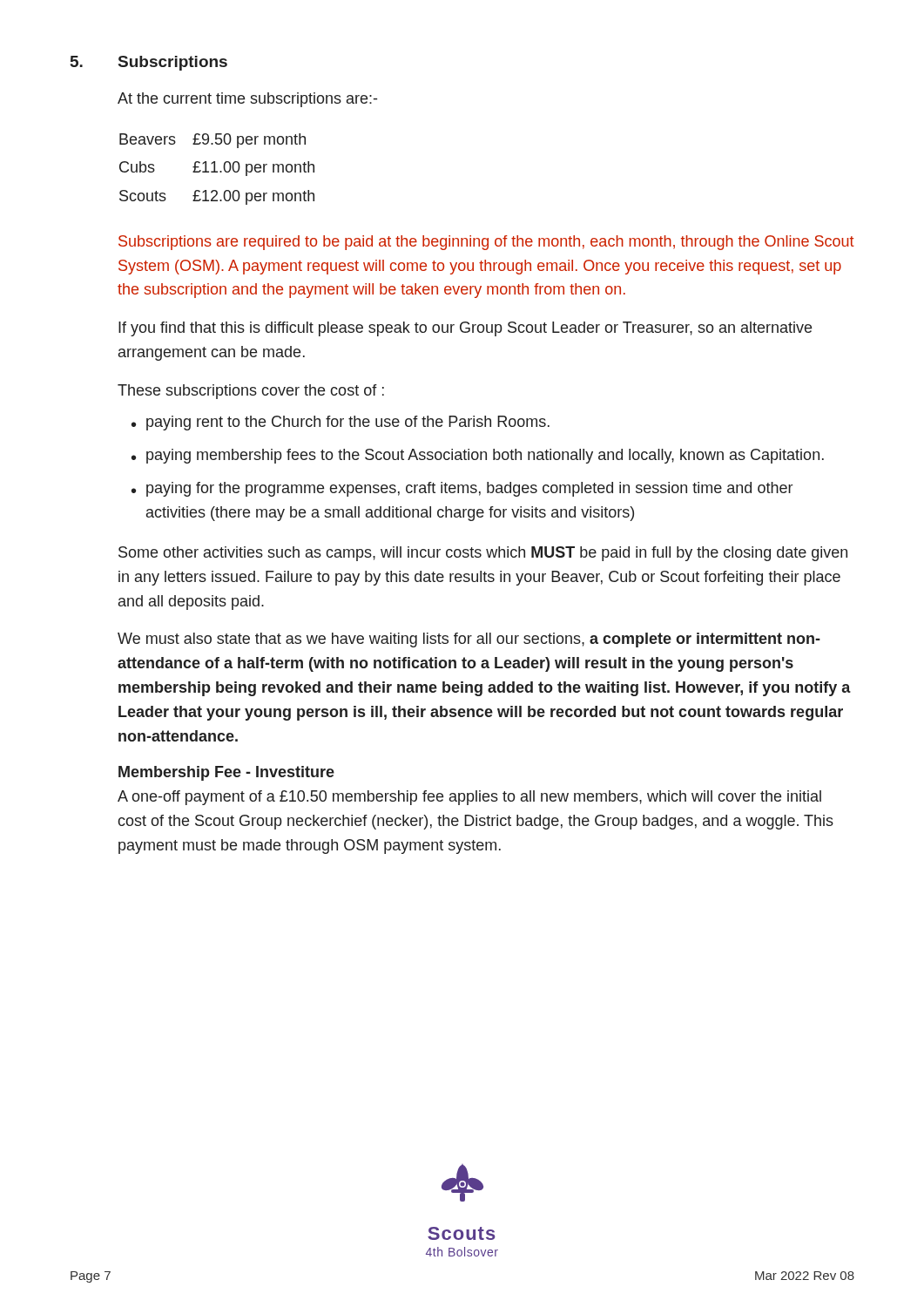
Task: Point to the block beginning "• paying membership fees"
Action: (x=478, y=457)
